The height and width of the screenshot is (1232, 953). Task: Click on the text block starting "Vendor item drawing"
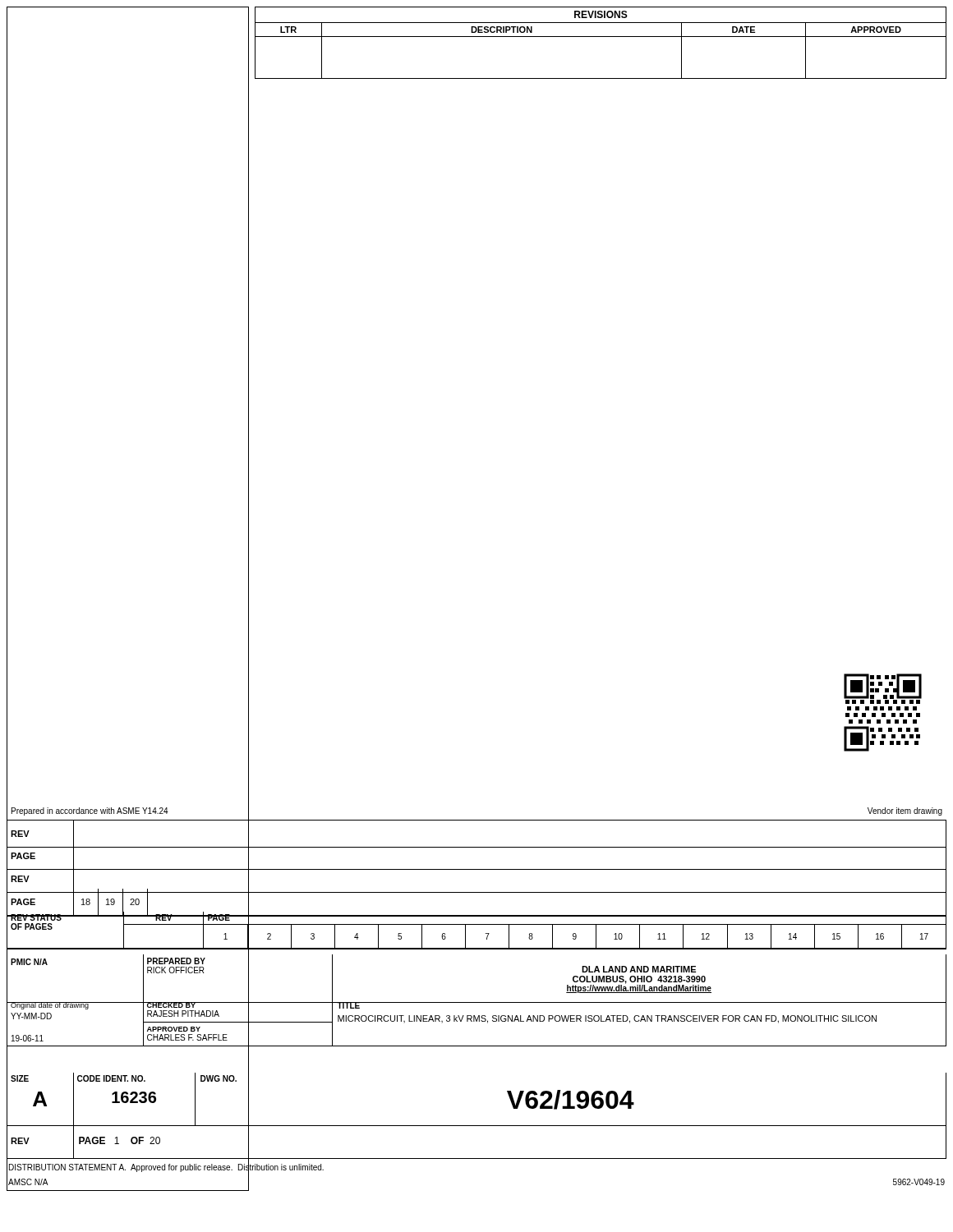coord(905,811)
